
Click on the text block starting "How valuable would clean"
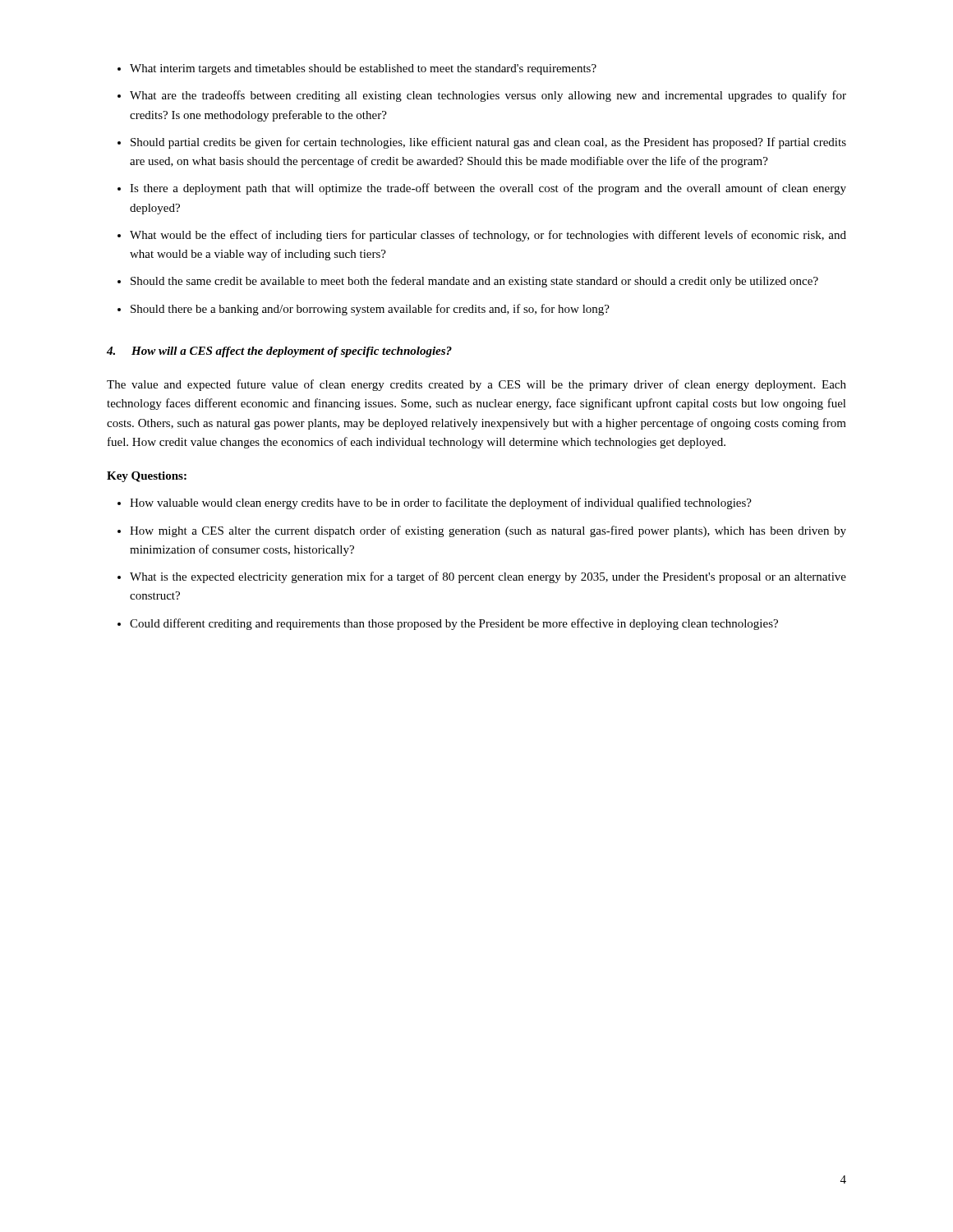[x=441, y=503]
